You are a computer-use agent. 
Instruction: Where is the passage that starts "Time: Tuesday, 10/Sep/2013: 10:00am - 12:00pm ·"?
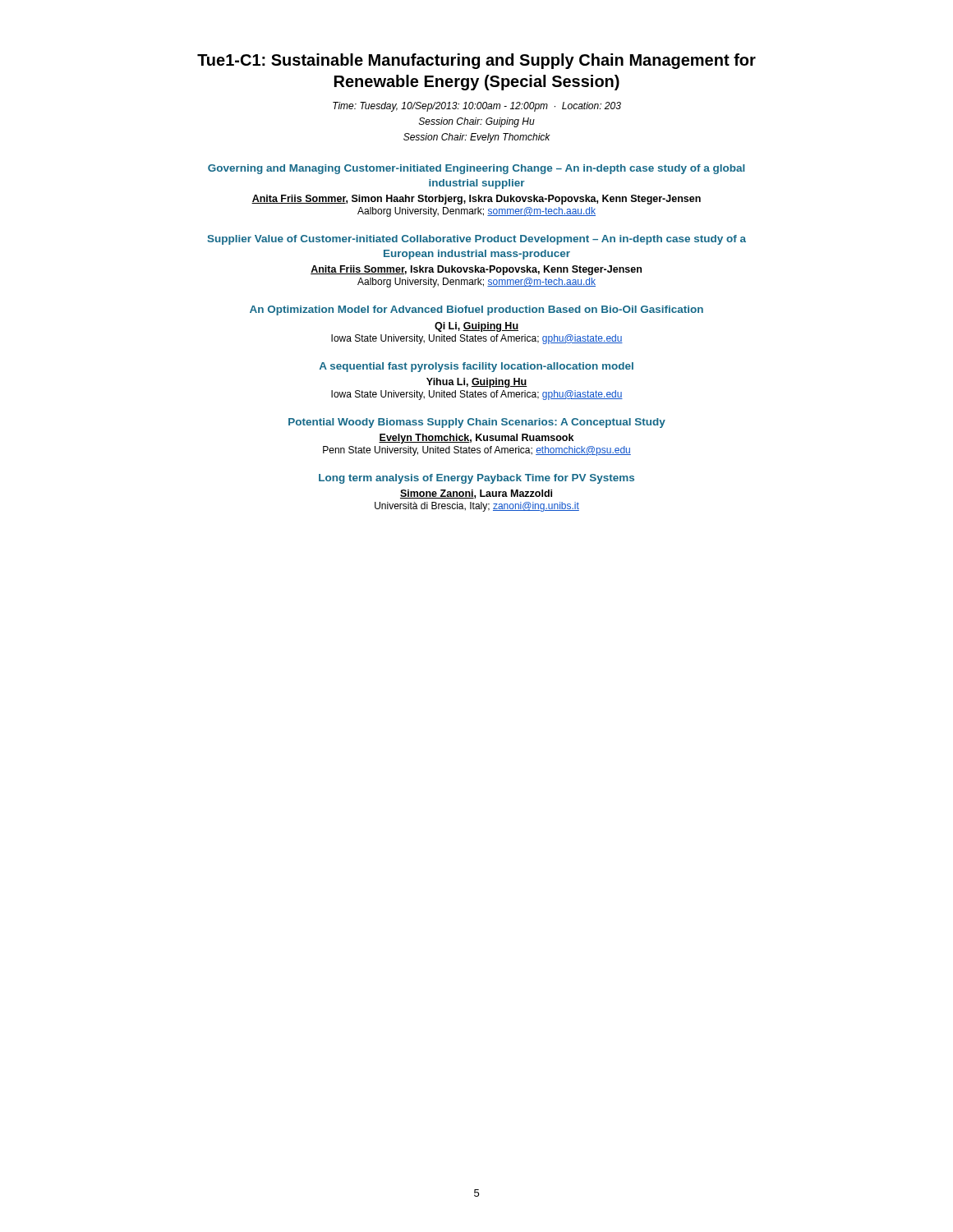476,122
